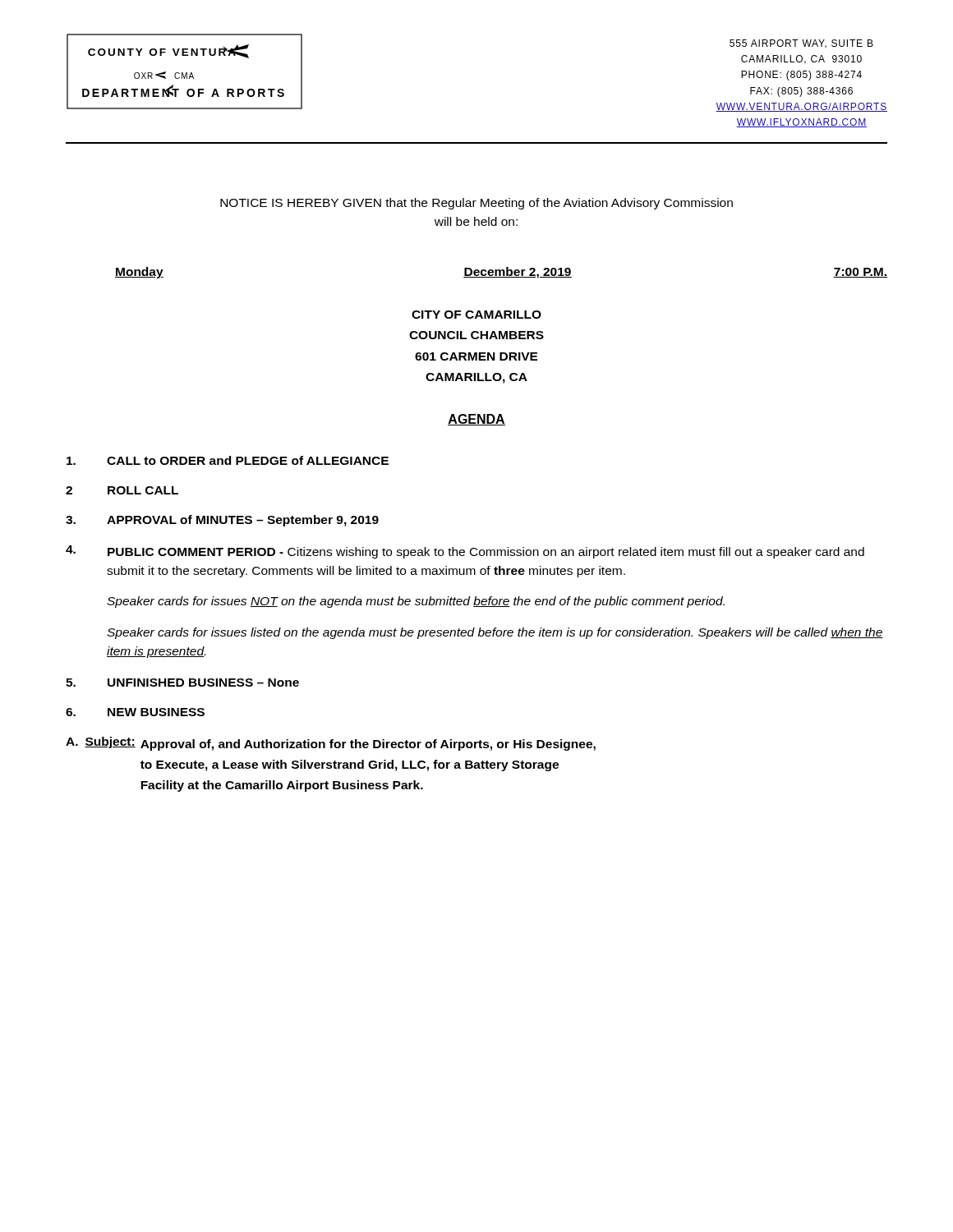Find the block on this page that starts "3. APPROVAL of MINUTES –"
This screenshot has width=953, height=1232.
pyautogui.click(x=222, y=521)
